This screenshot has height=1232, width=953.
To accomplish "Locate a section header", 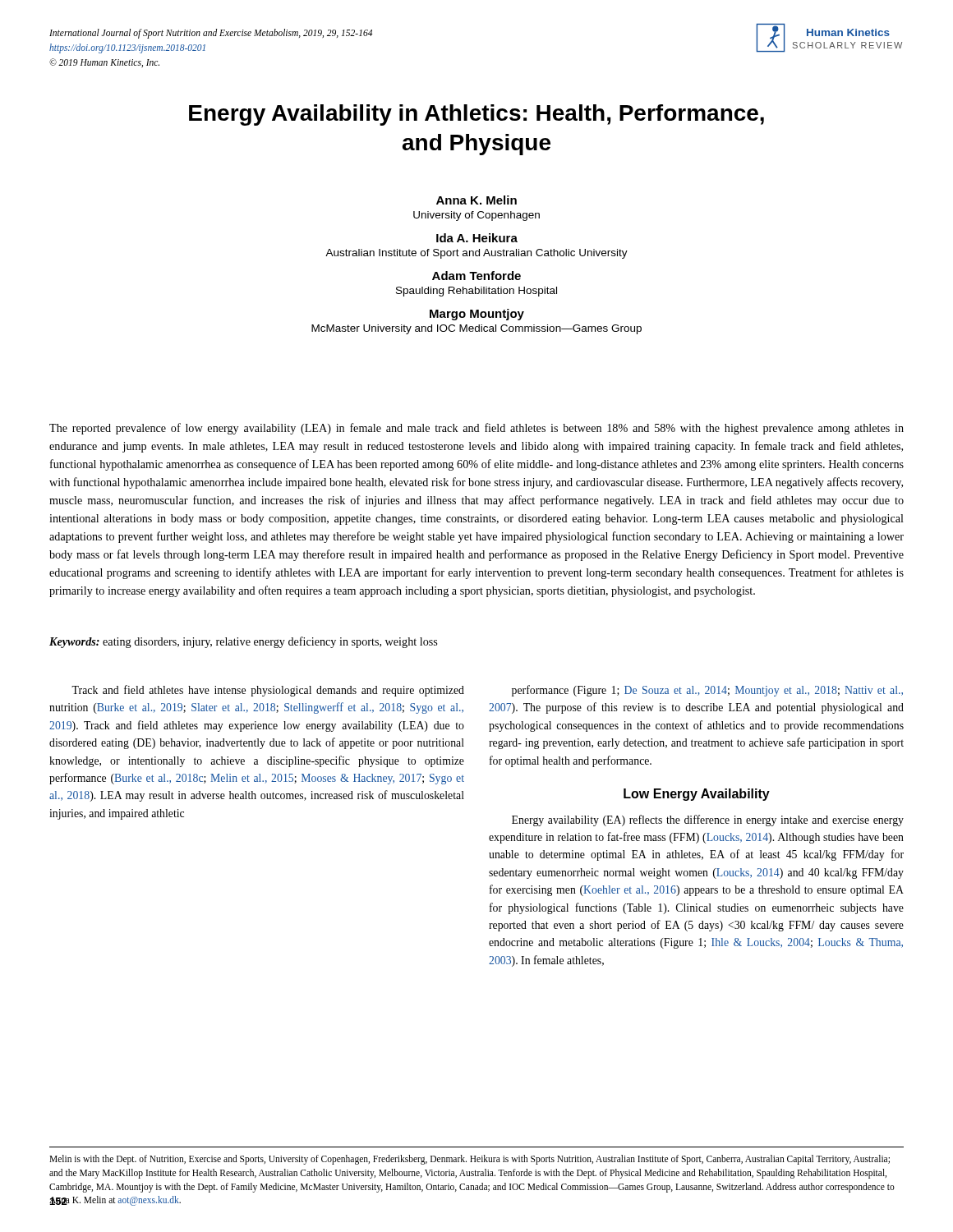I will [x=696, y=794].
